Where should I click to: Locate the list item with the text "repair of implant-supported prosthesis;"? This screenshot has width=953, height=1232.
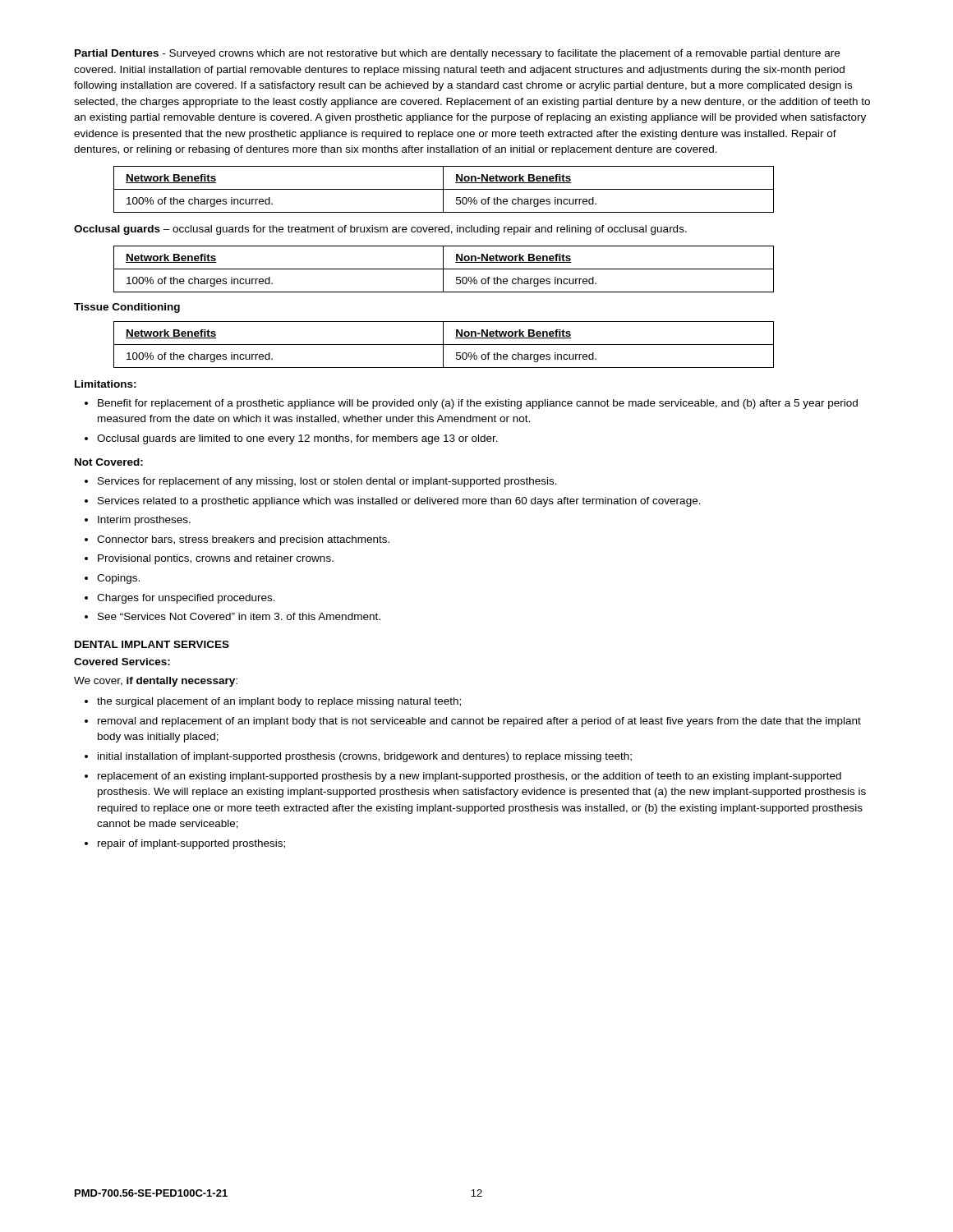click(x=192, y=843)
